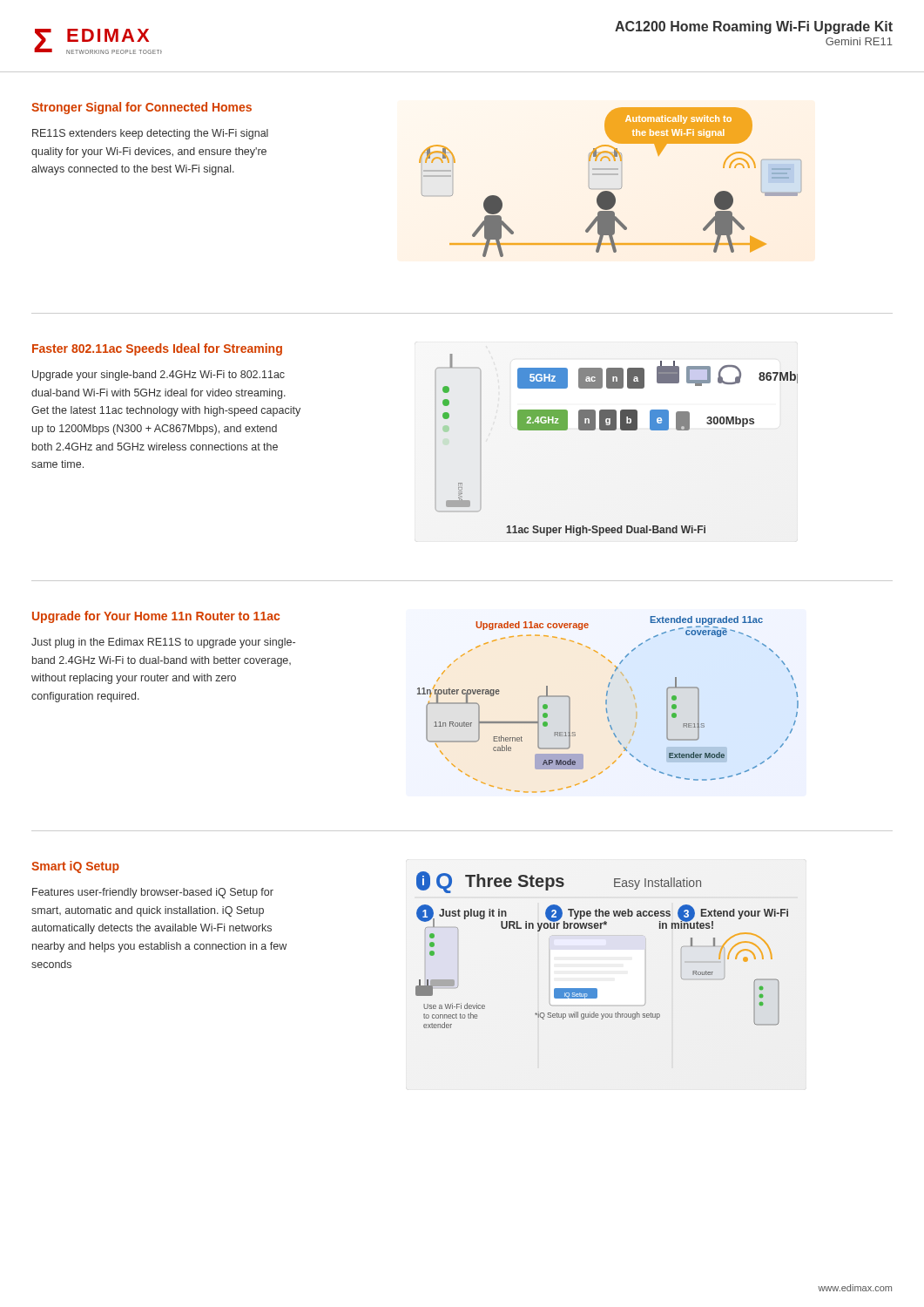Select the text block starting "Just plug in the Edimax RE11S to upgrade"
Screen dimensions: 1307x924
click(164, 669)
